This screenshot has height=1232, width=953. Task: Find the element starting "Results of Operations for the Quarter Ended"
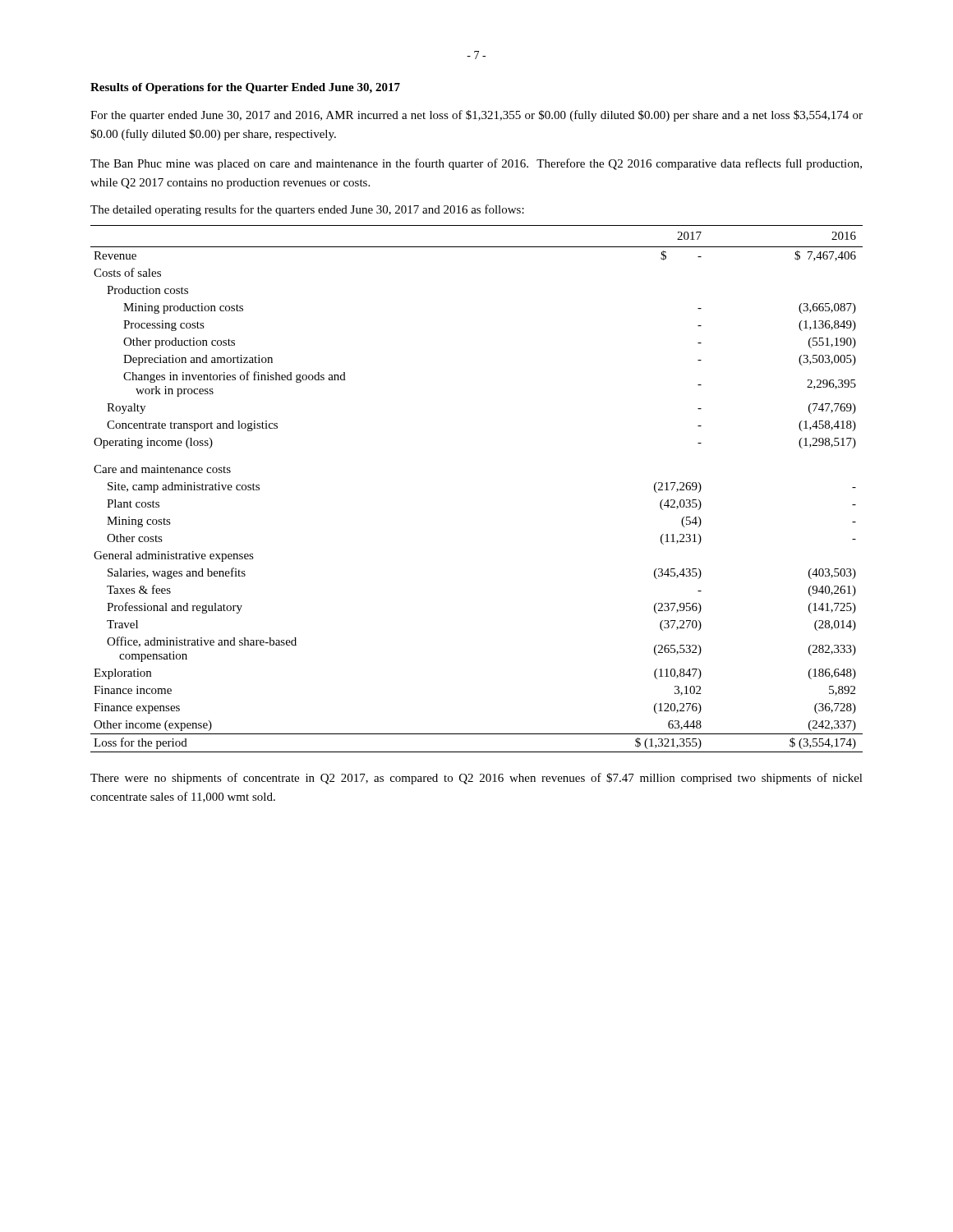pyautogui.click(x=245, y=87)
